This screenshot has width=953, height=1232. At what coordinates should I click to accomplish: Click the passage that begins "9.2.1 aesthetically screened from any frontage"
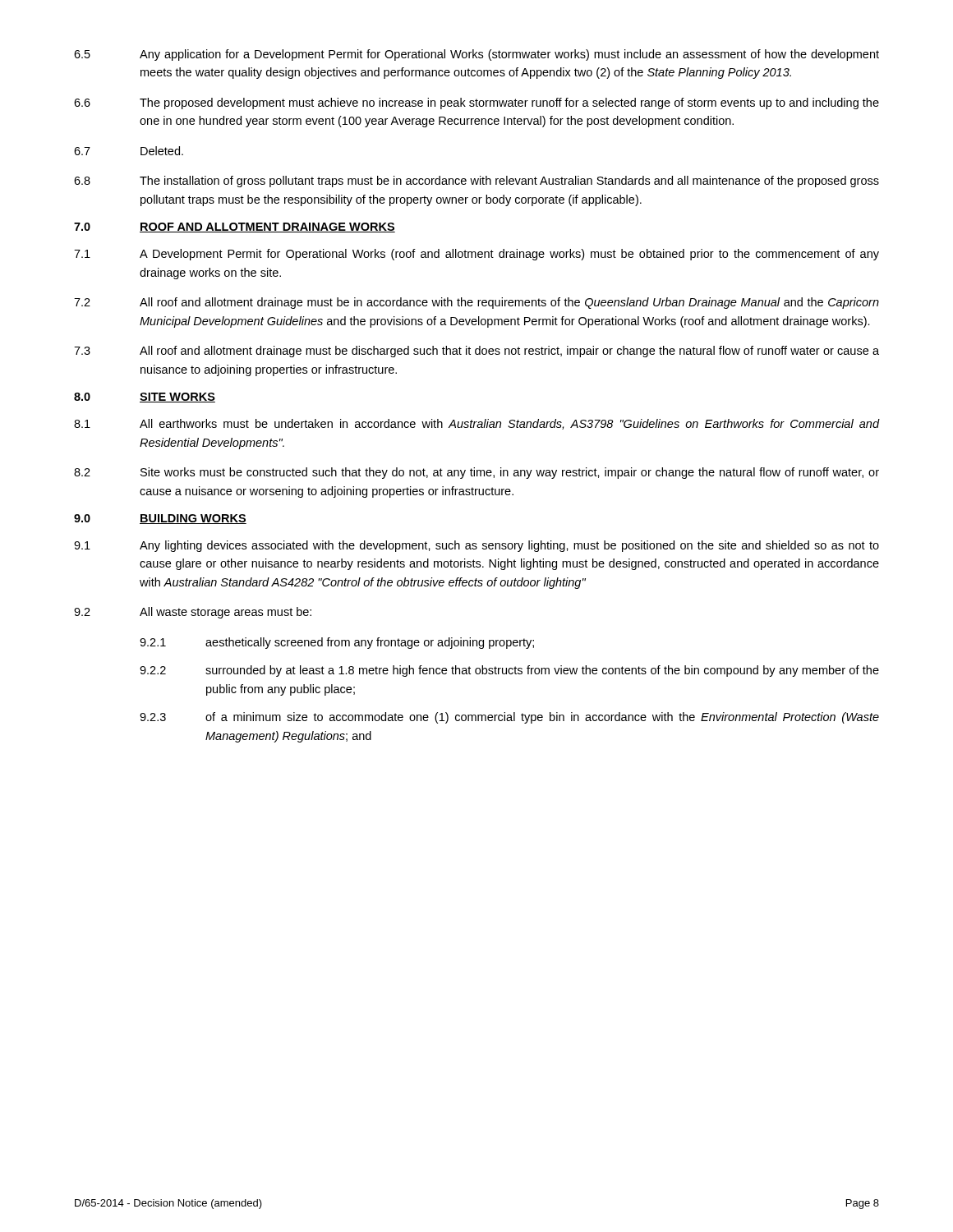pyautogui.click(x=509, y=642)
